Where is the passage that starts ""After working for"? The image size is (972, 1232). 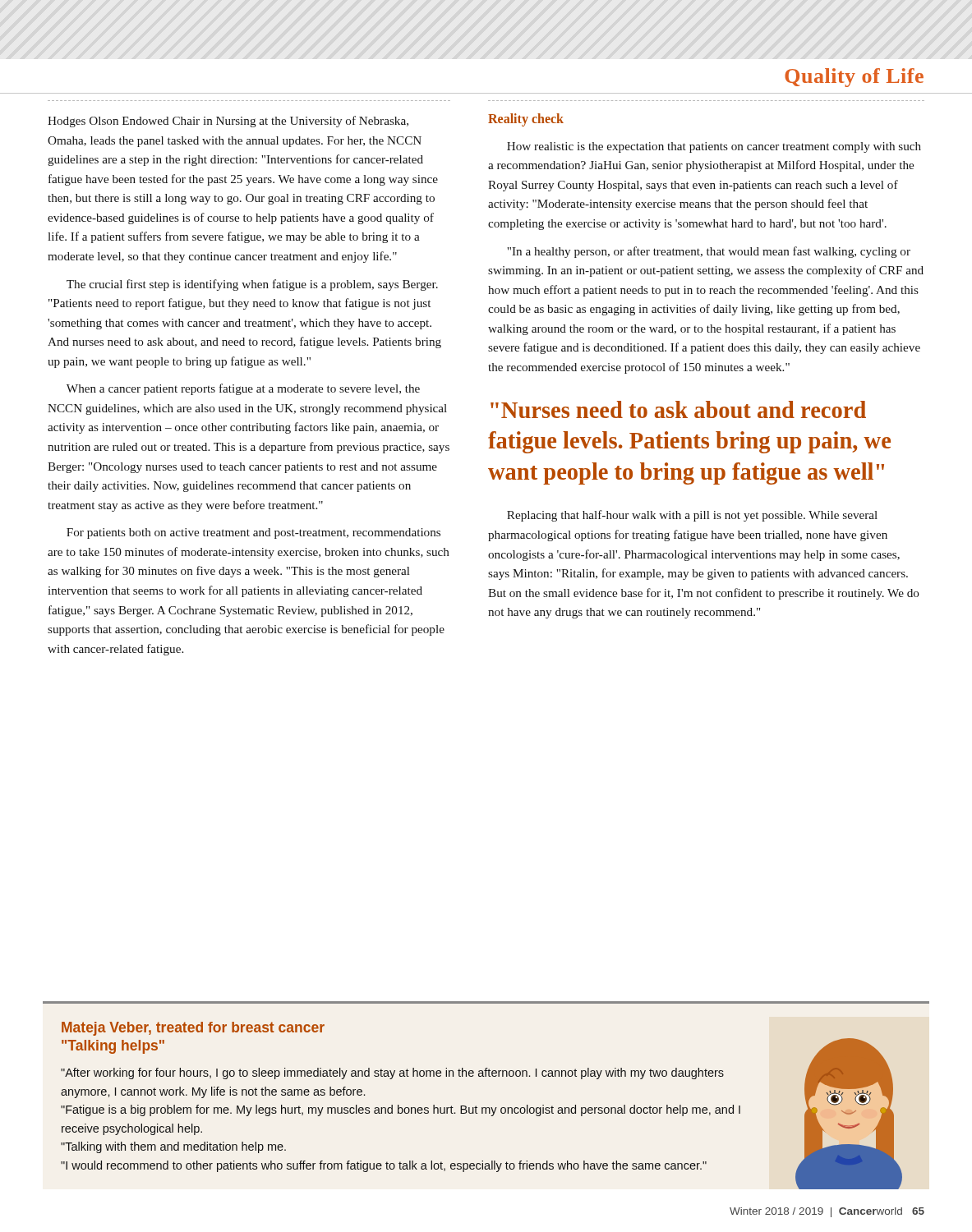(406, 1119)
